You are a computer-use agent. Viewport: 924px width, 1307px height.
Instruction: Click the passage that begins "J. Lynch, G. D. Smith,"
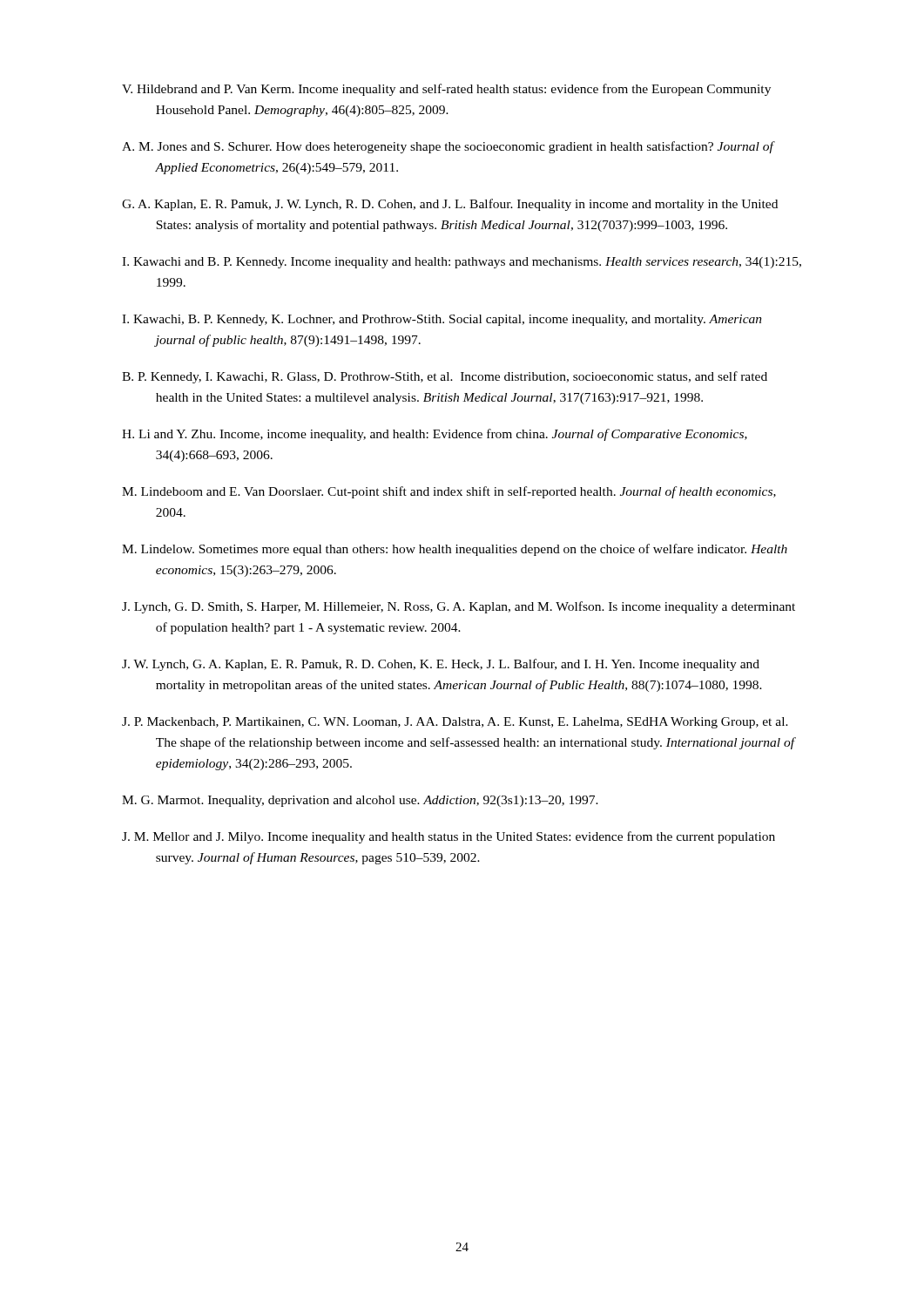click(x=462, y=617)
